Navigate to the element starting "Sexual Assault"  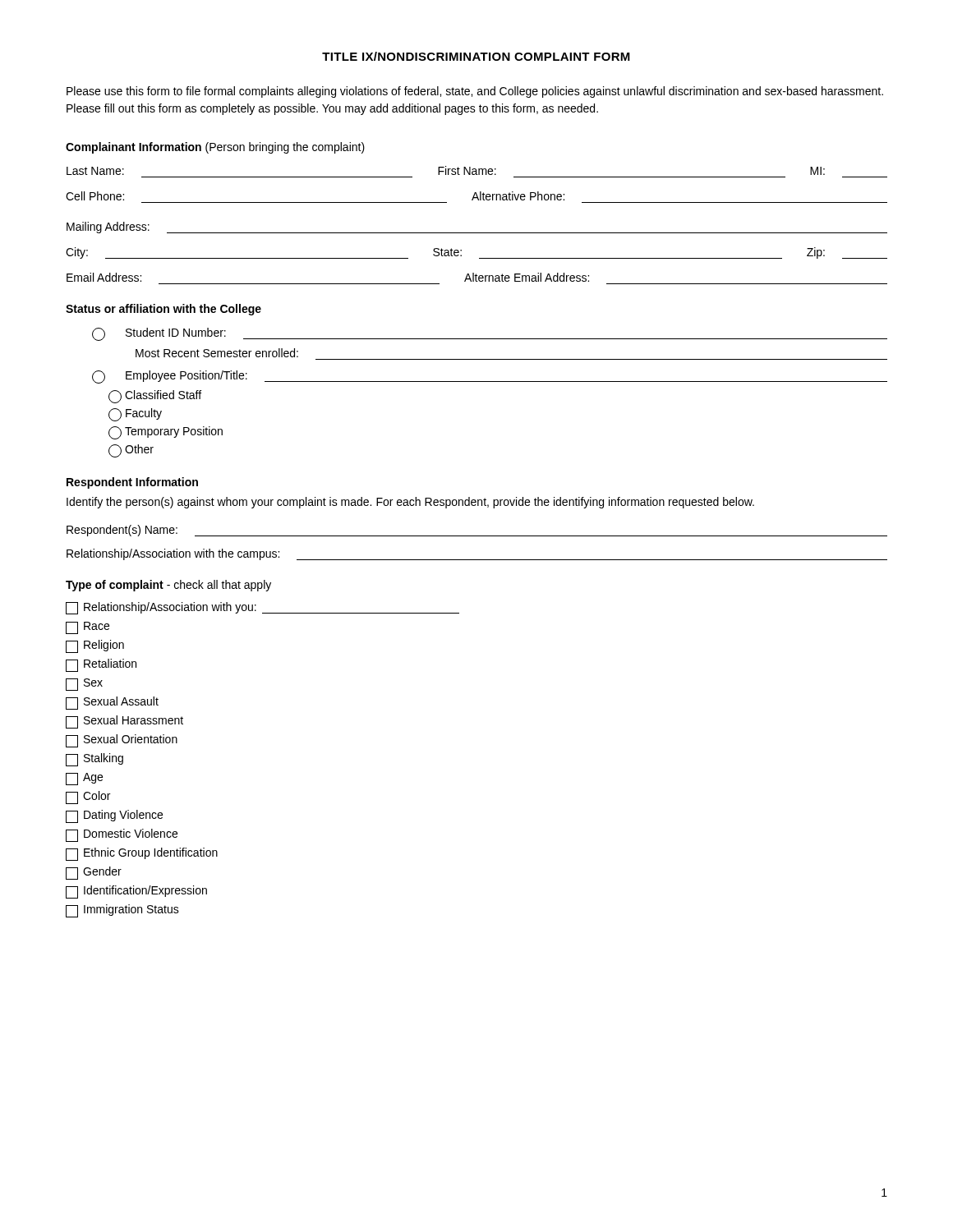tap(112, 701)
